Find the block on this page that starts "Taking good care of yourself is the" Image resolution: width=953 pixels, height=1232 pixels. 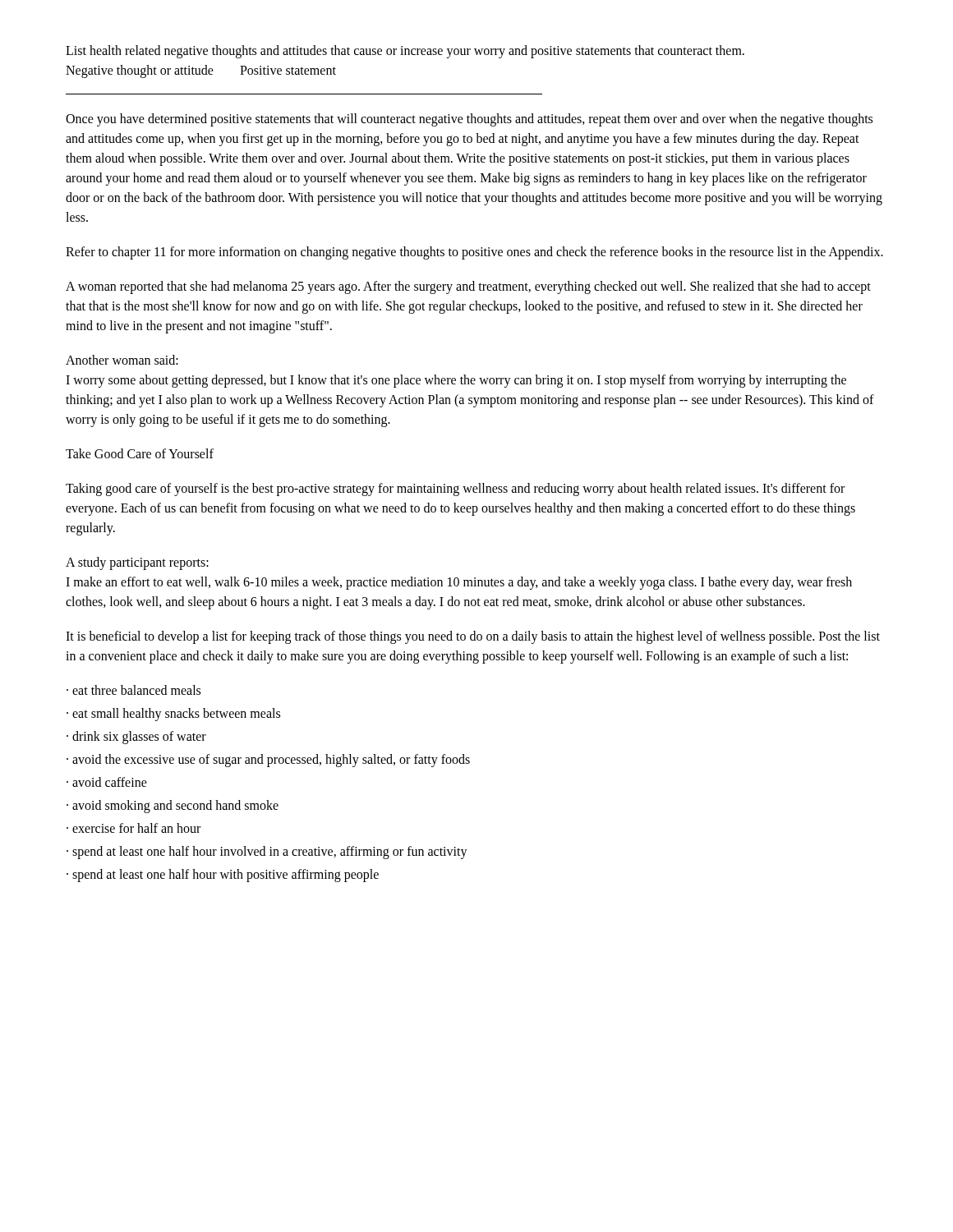point(476,508)
